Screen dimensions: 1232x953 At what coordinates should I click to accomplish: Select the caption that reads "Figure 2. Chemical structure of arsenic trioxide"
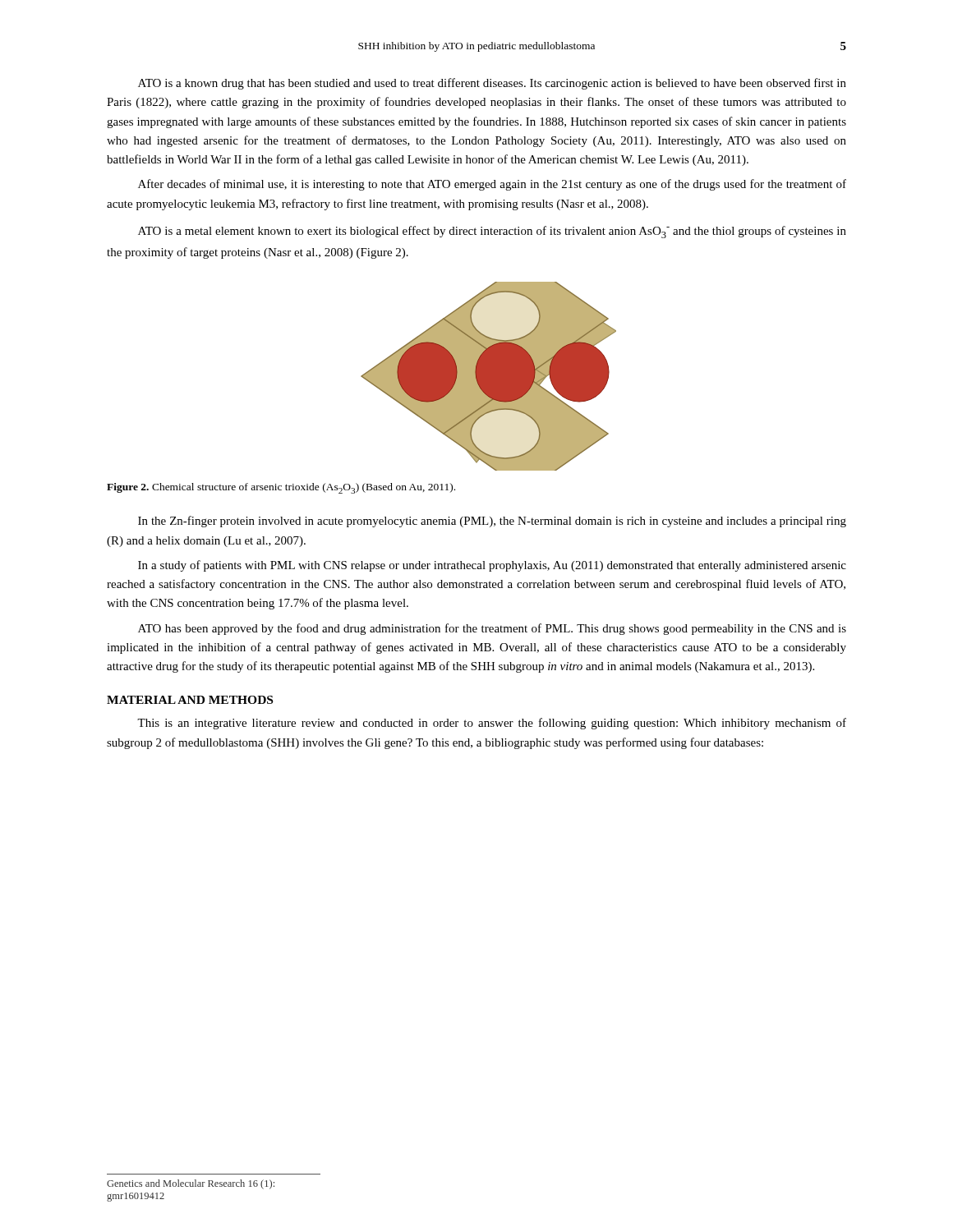tap(281, 488)
